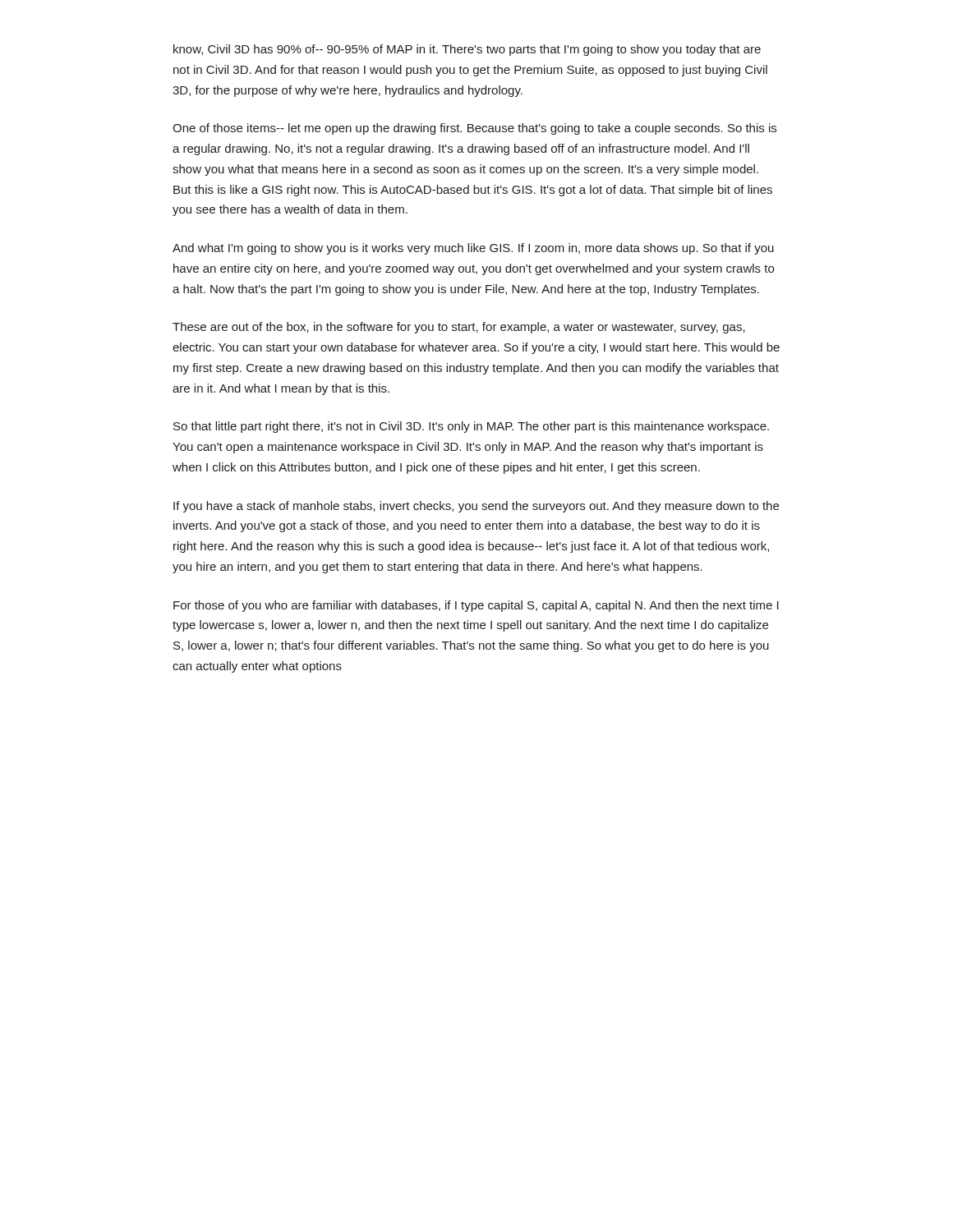The width and height of the screenshot is (953, 1232).
Task: Select the text block with the text "One of those items-- let me open"
Action: 475,169
